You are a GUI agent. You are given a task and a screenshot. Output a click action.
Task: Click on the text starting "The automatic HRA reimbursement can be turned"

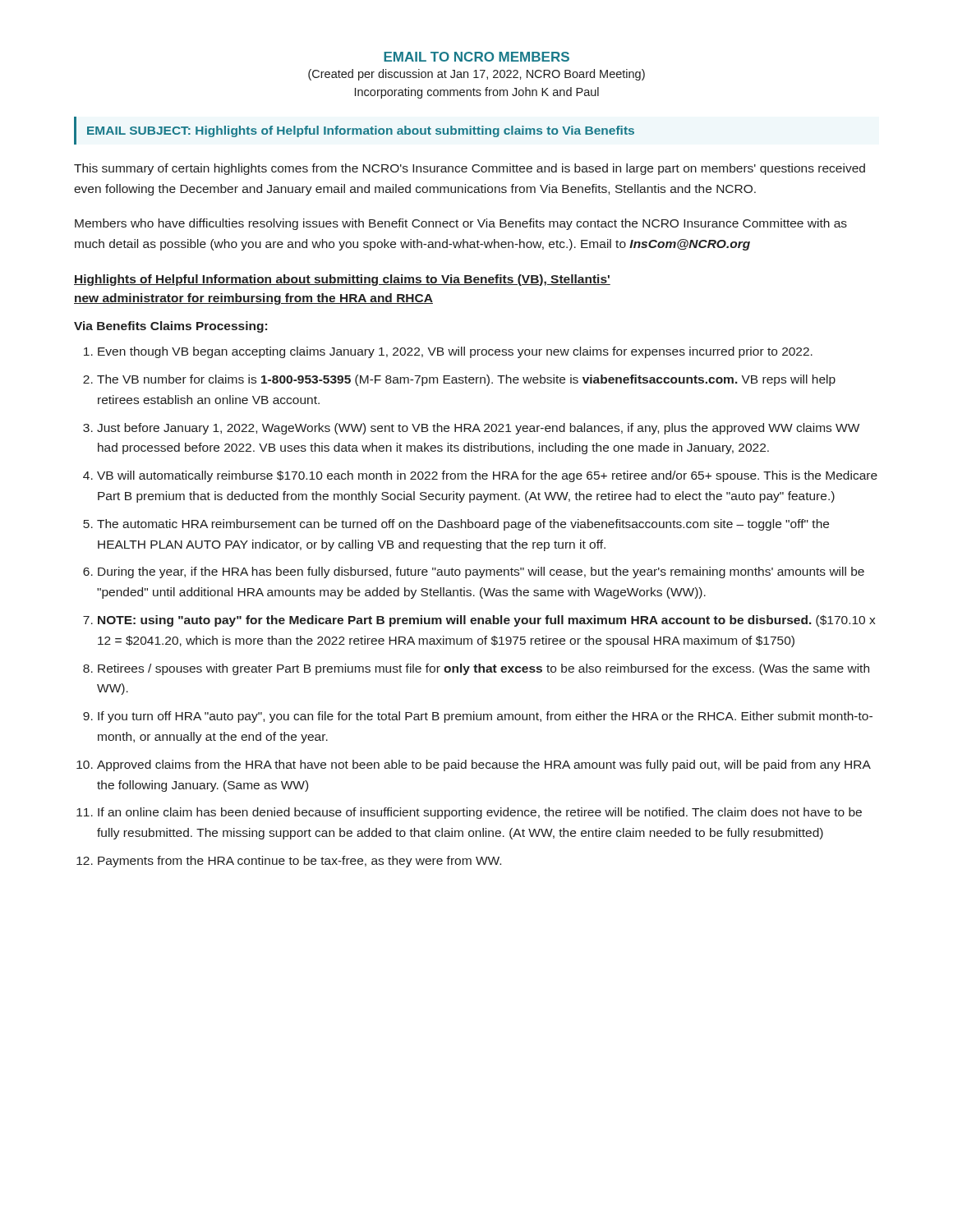pyautogui.click(x=463, y=534)
